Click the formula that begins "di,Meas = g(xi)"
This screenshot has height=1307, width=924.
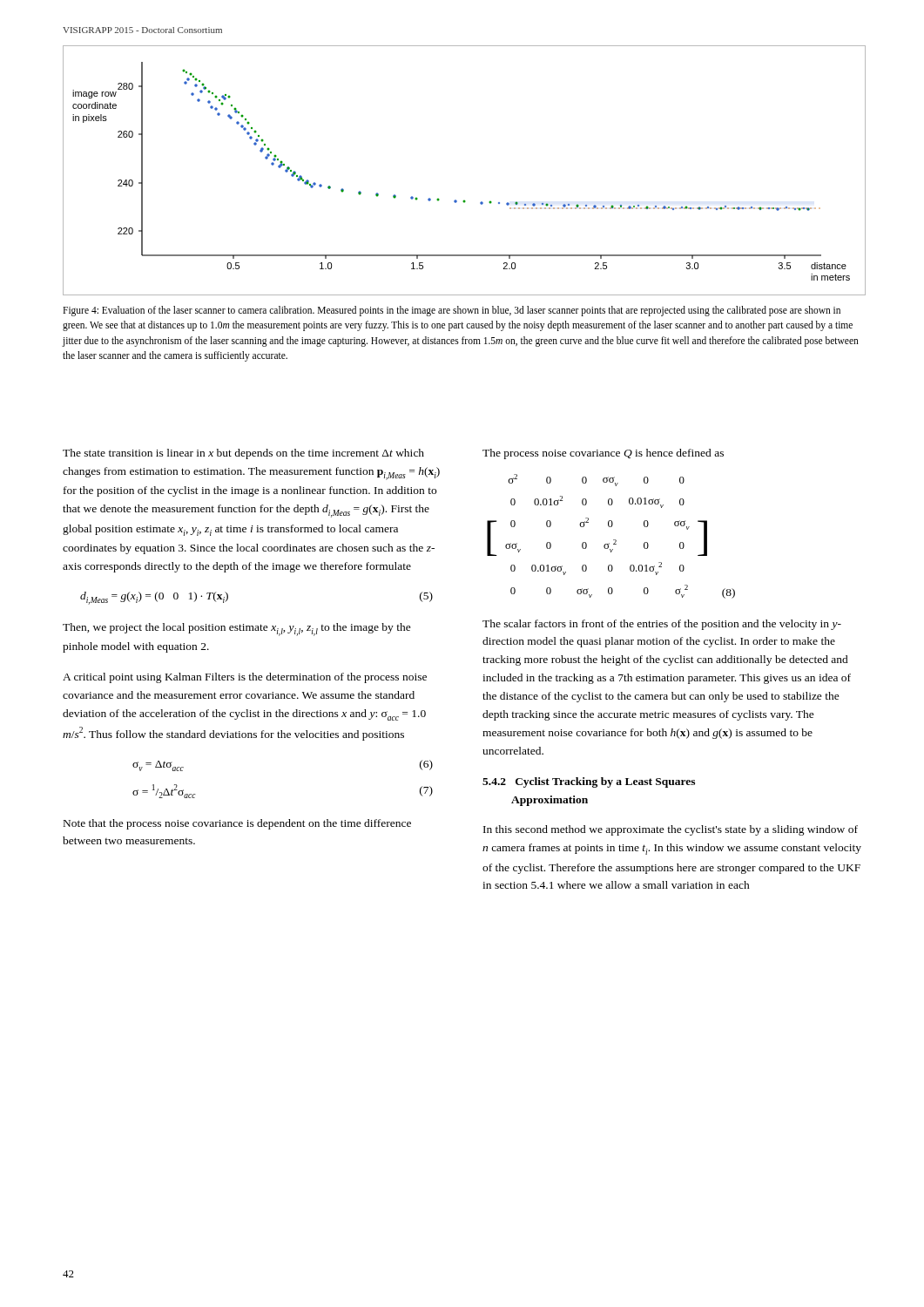point(155,598)
